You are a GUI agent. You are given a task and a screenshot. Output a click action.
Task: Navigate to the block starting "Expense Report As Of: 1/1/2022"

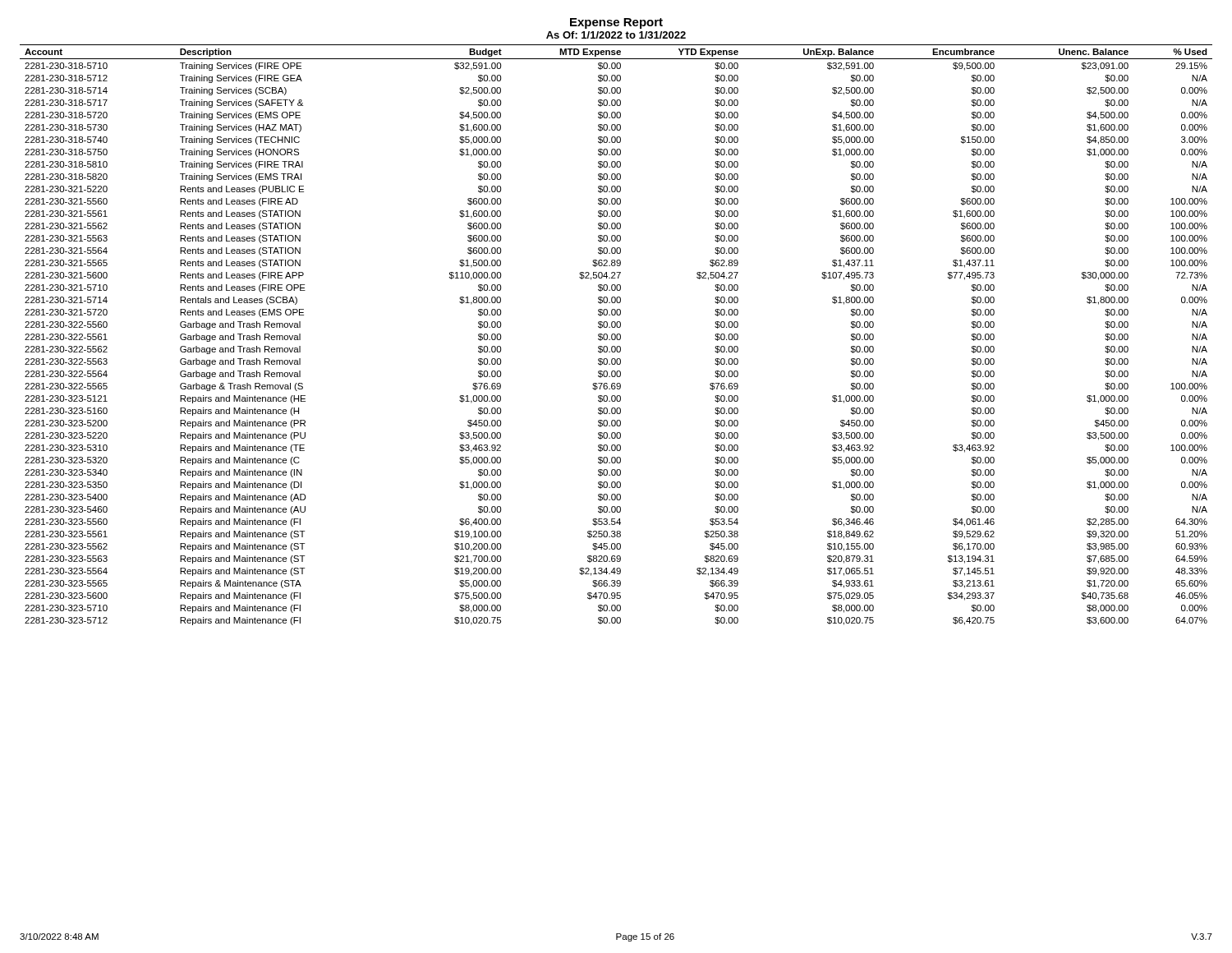click(x=616, y=28)
